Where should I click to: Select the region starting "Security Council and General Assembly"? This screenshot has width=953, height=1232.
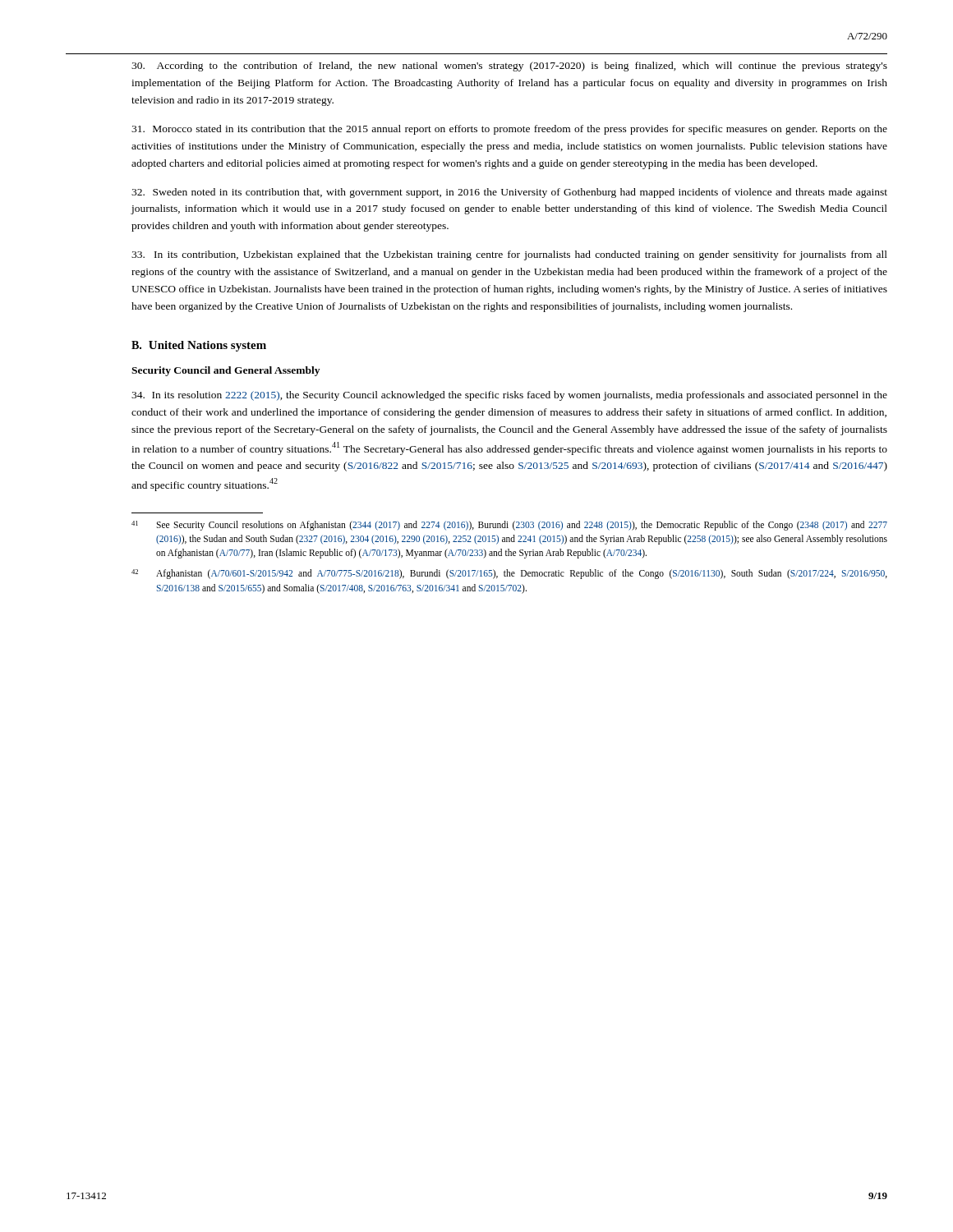[226, 371]
